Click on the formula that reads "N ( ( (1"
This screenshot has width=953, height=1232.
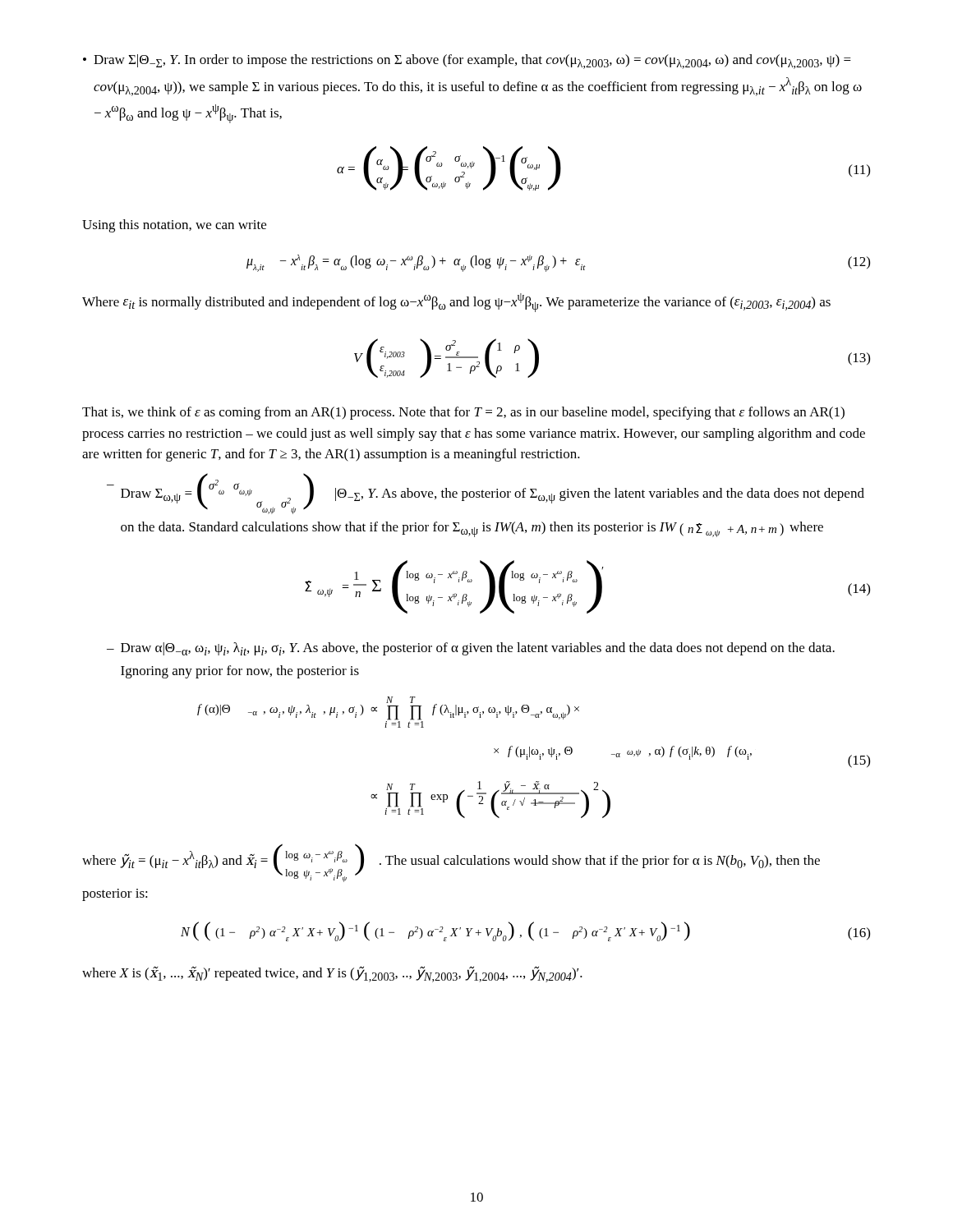point(476,933)
